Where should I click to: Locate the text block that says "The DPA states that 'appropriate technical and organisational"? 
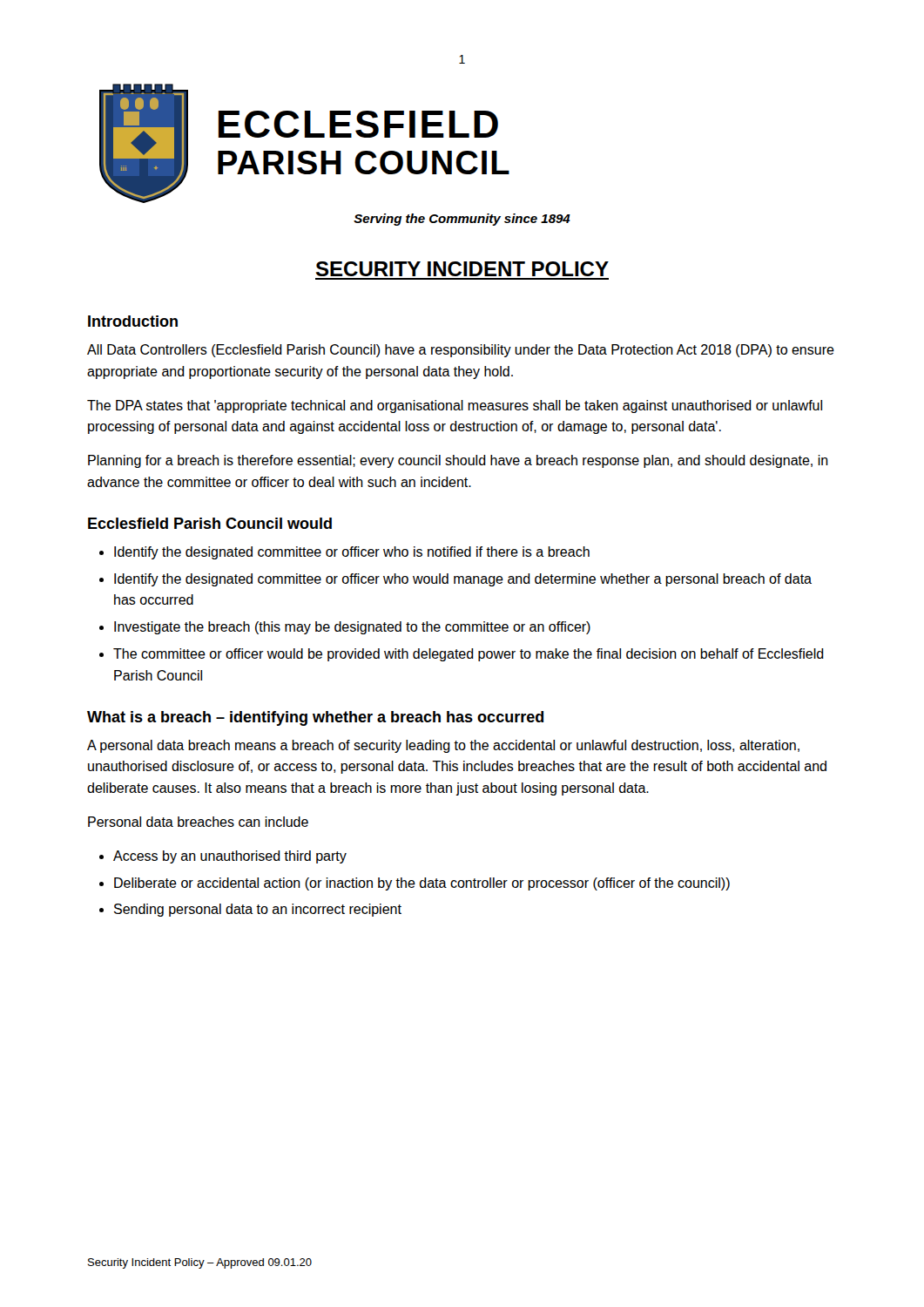pos(455,416)
